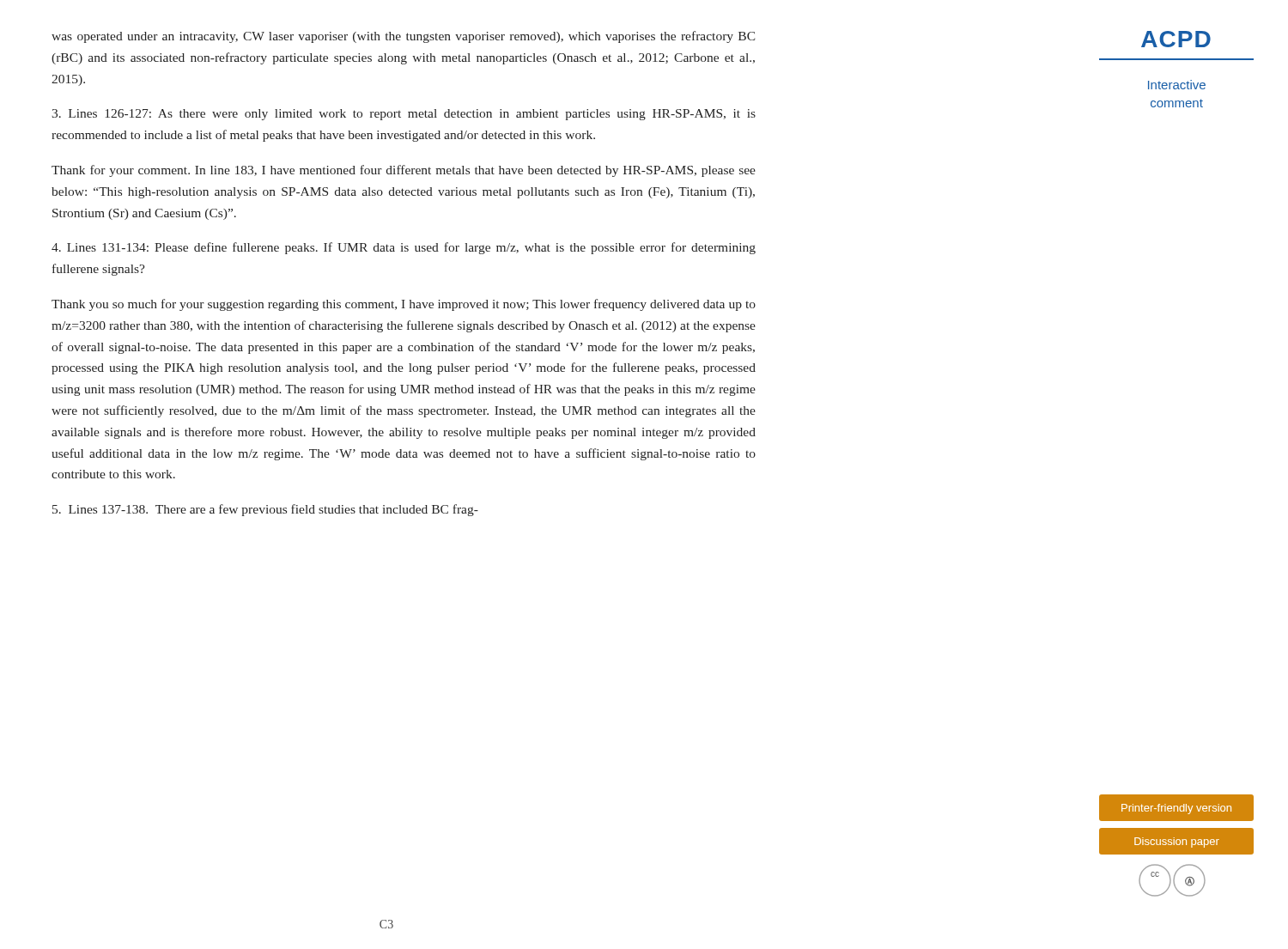Image resolution: width=1288 pixels, height=949 pixels.
Task: Select the text block that reads "Lines 137-138. There"
Action: (x=404, y=510)
